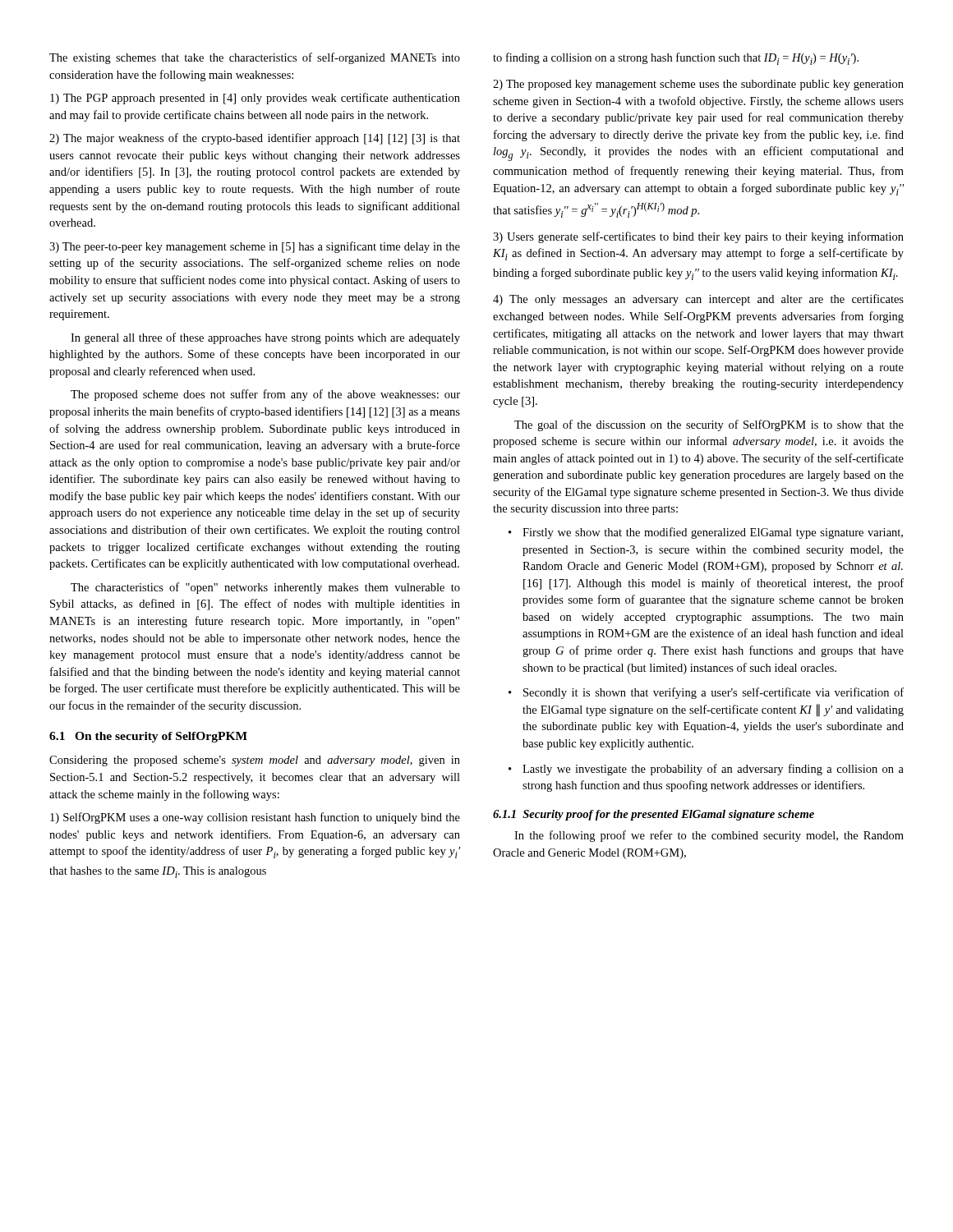
Task: Locate the element starting "6.1.1 Security proof for the presented ElGamal signature"
Action: click(x=698, y=814)
